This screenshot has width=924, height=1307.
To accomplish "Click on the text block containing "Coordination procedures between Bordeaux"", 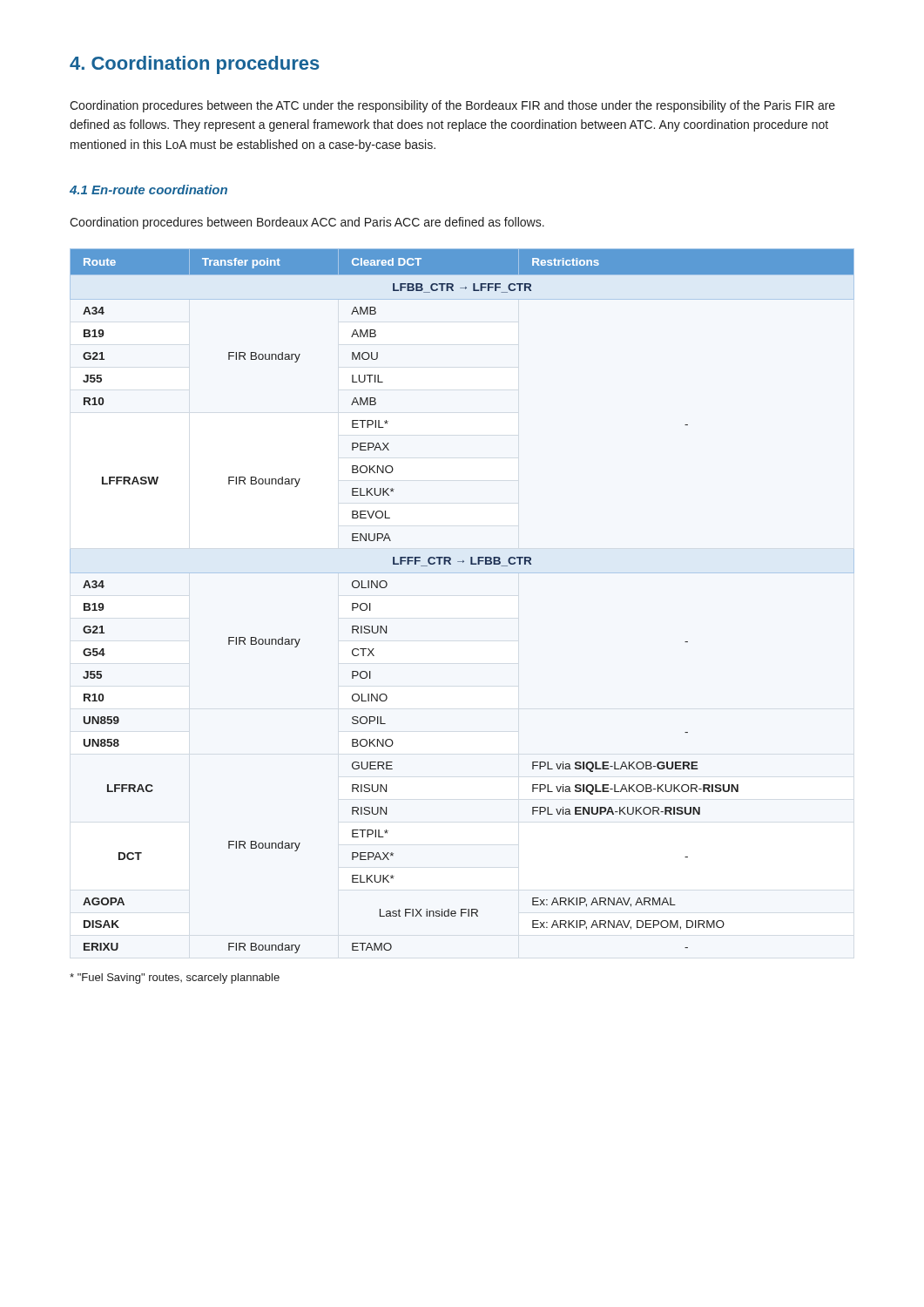I will (462, 223).
